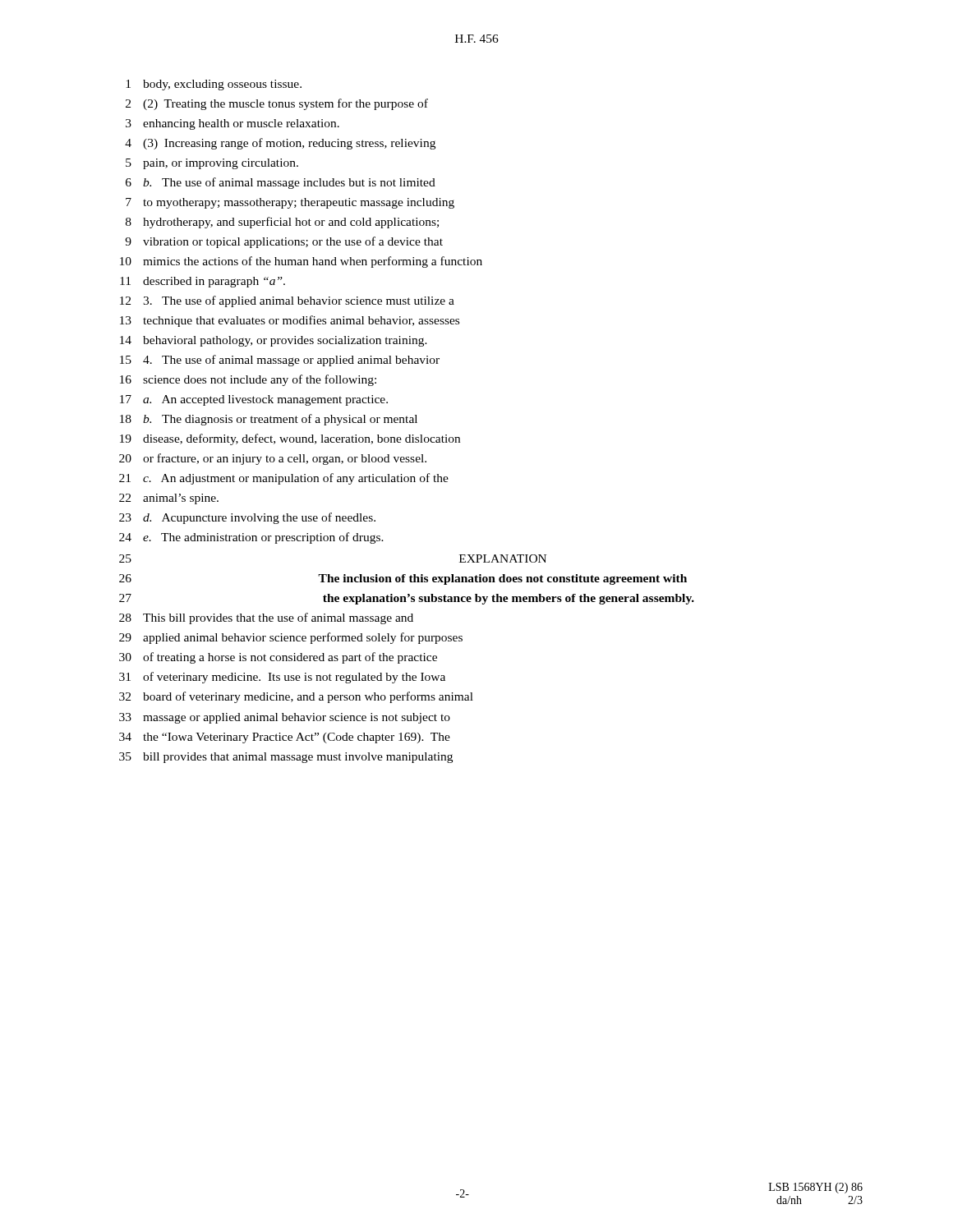Select the text block with the text "6b. The use of animal massage includes"
Image resolution: width=953 pixels, height=1232 pixels.
(x=281, y=183)
